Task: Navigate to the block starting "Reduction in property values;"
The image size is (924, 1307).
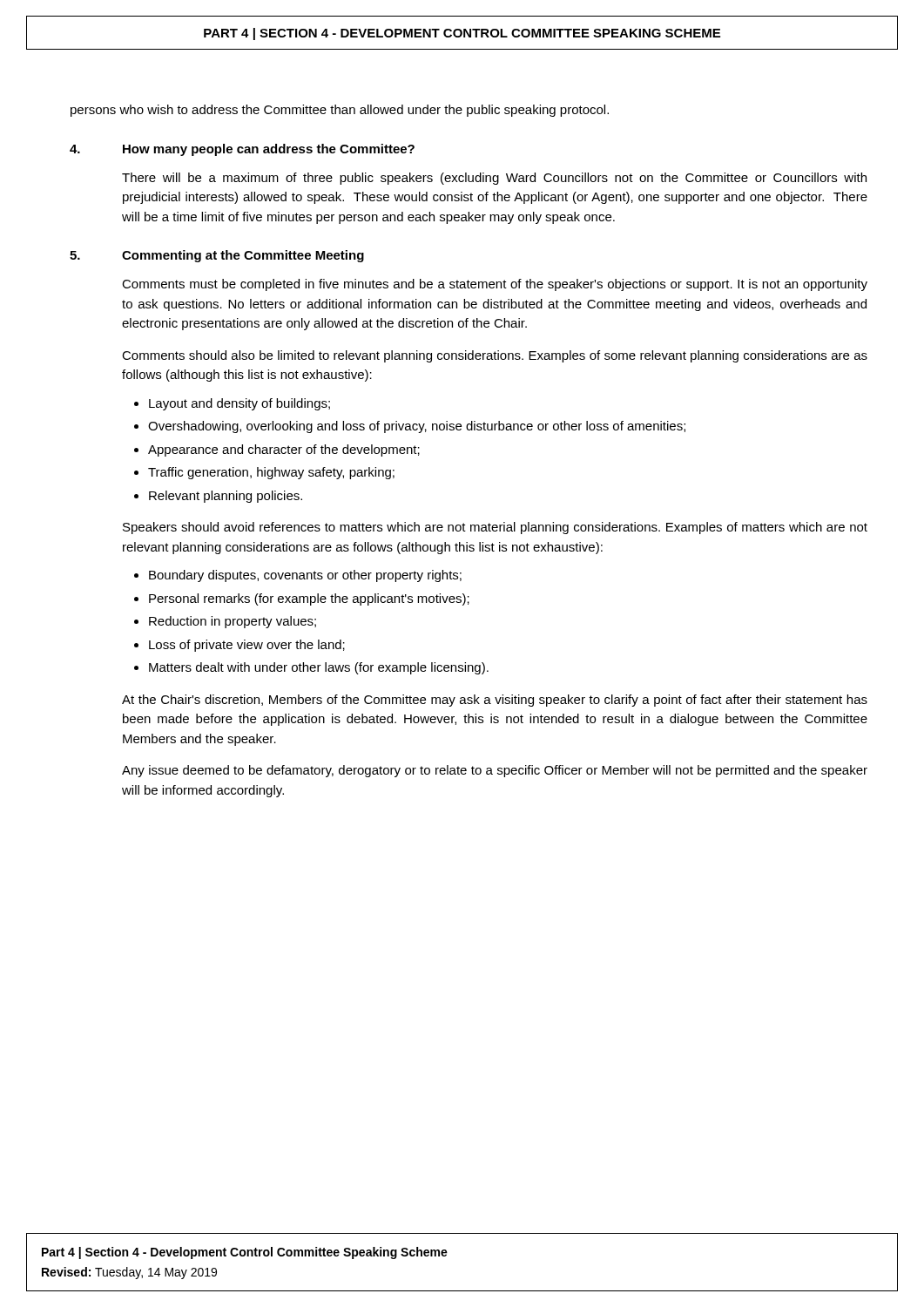Action: (233, 621)
